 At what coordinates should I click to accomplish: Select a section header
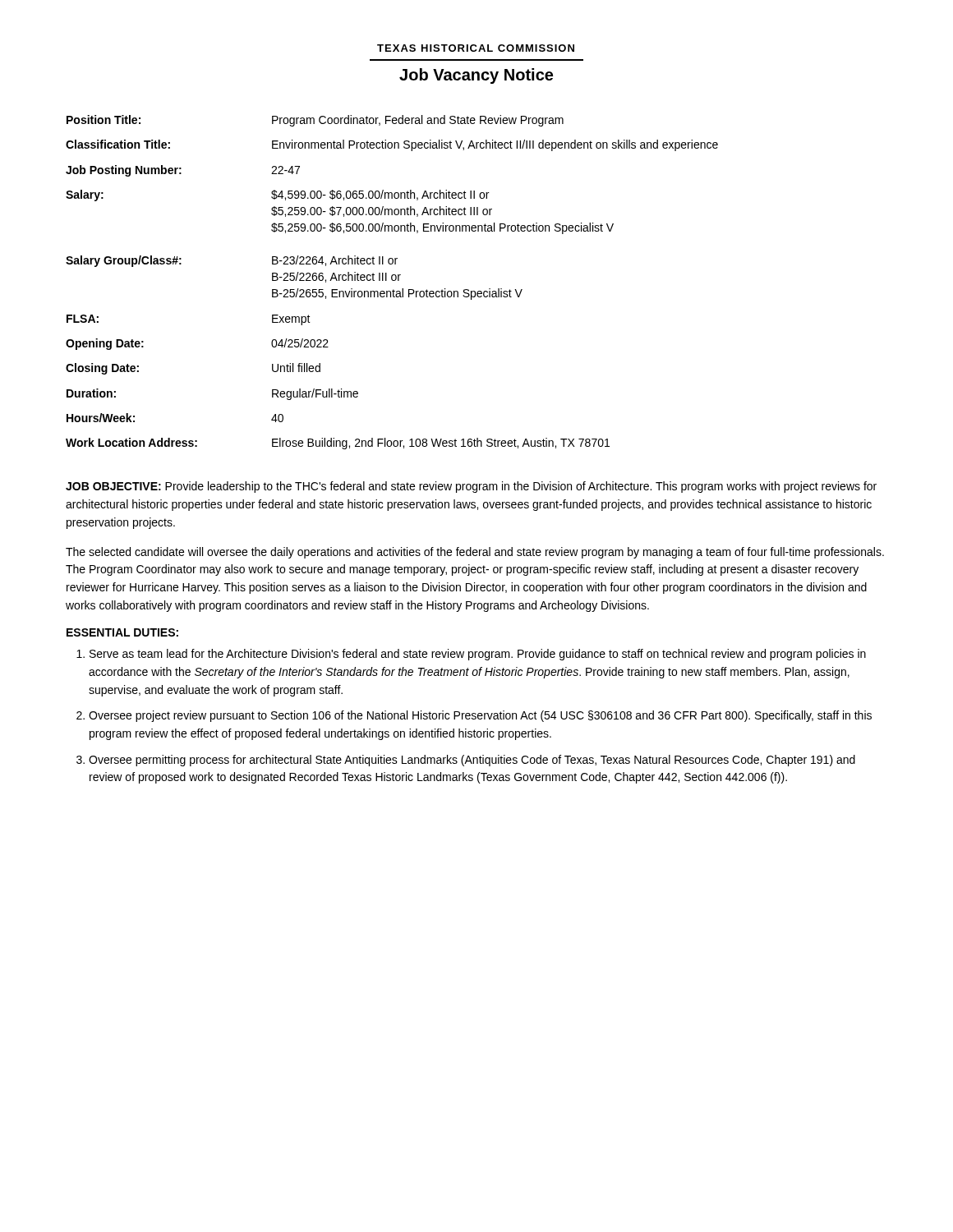click(x=123, y=633)
